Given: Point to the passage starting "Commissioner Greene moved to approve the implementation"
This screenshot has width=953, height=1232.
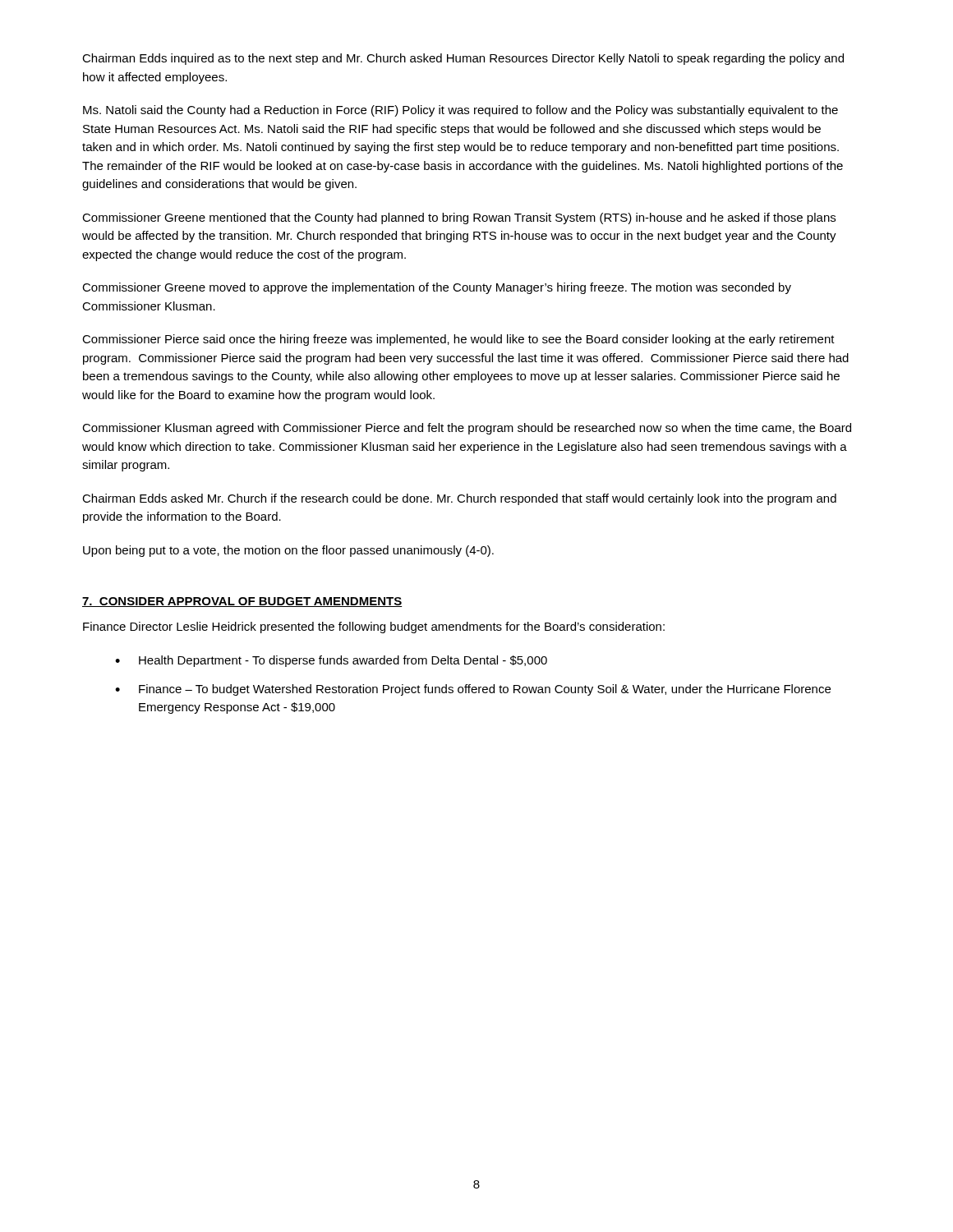Looking at the screenshot, I should coord(437,296).
